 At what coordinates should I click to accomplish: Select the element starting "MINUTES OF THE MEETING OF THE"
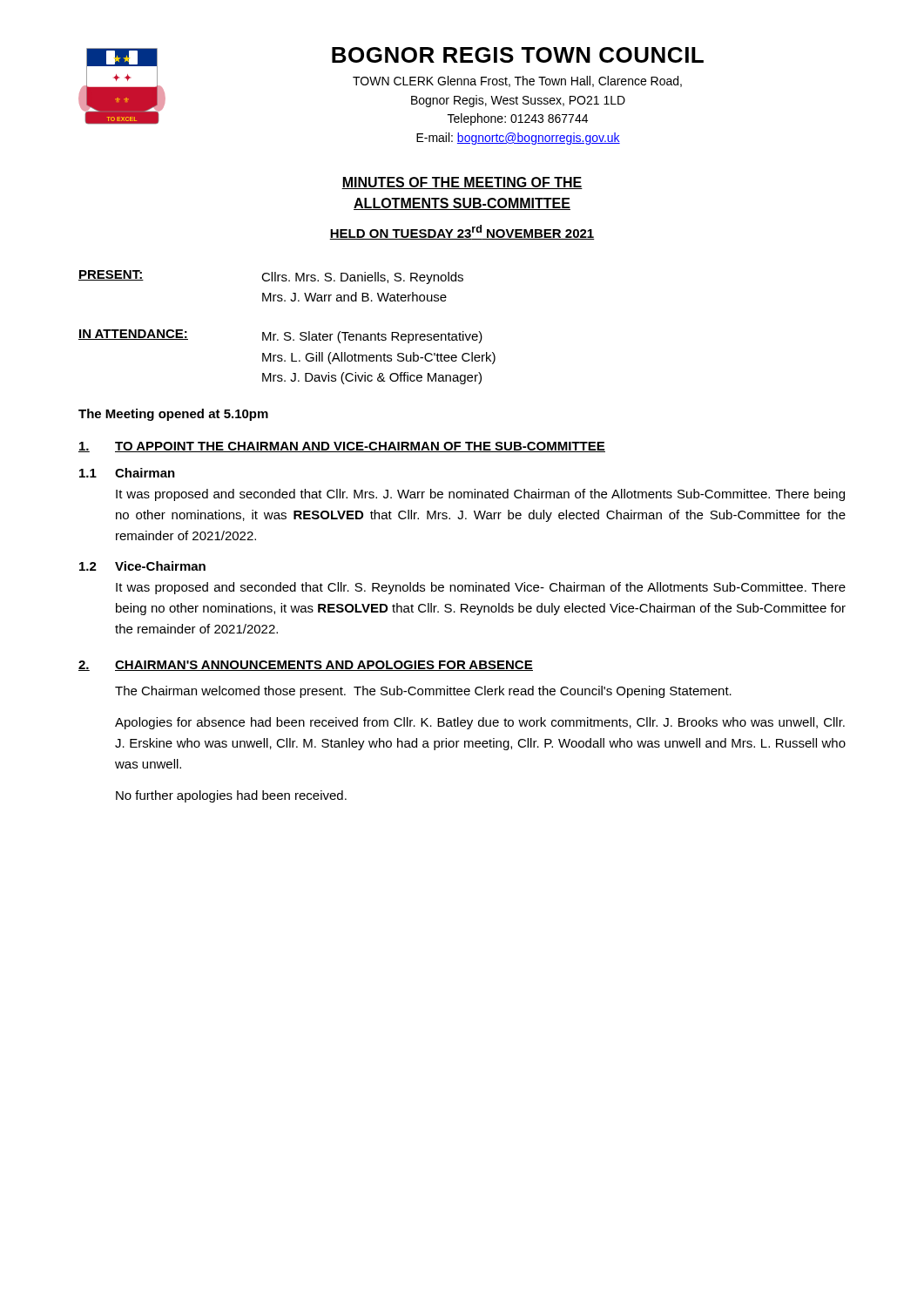pos(462,193)
